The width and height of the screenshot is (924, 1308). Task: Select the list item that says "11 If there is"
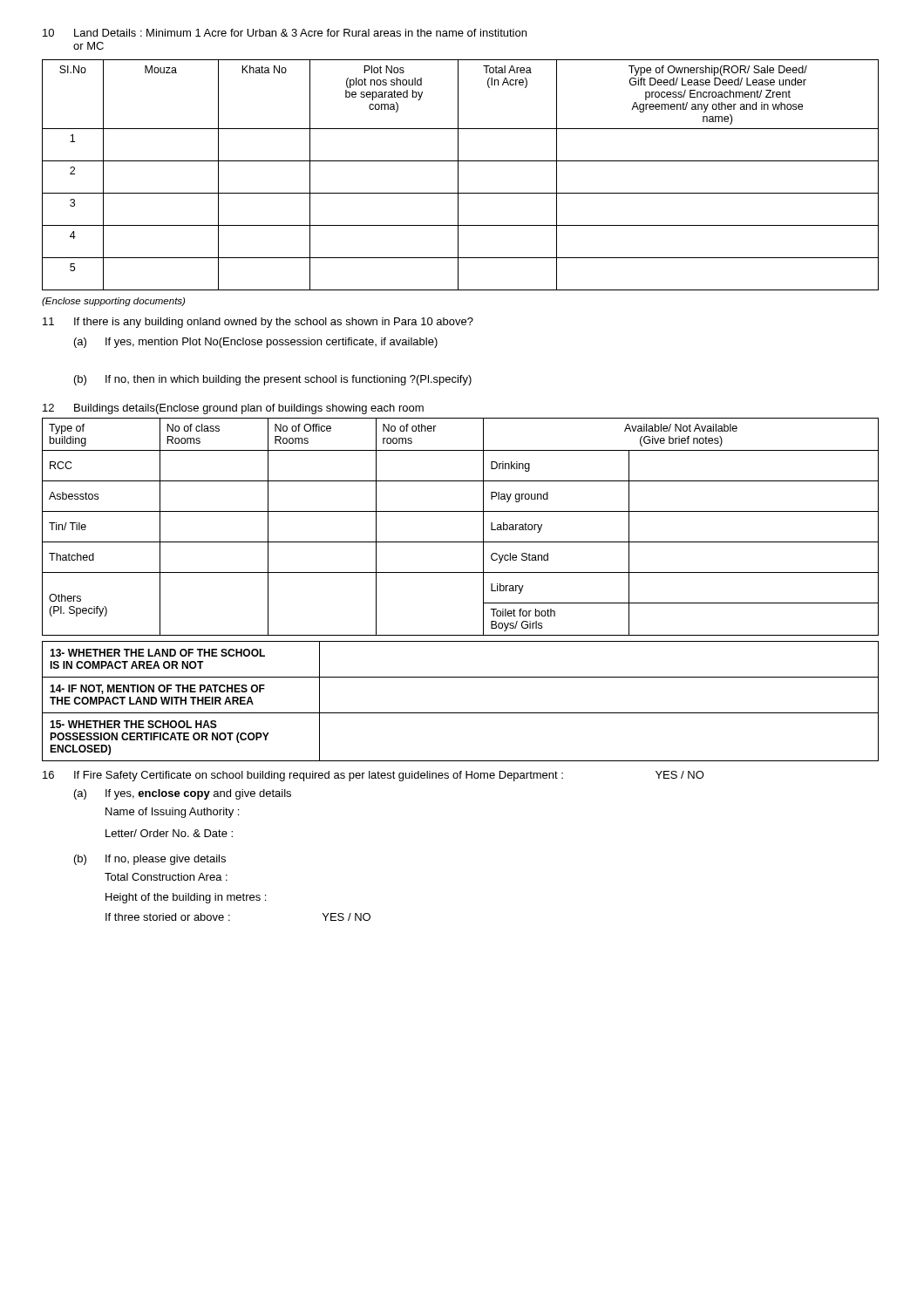(258, 321)
